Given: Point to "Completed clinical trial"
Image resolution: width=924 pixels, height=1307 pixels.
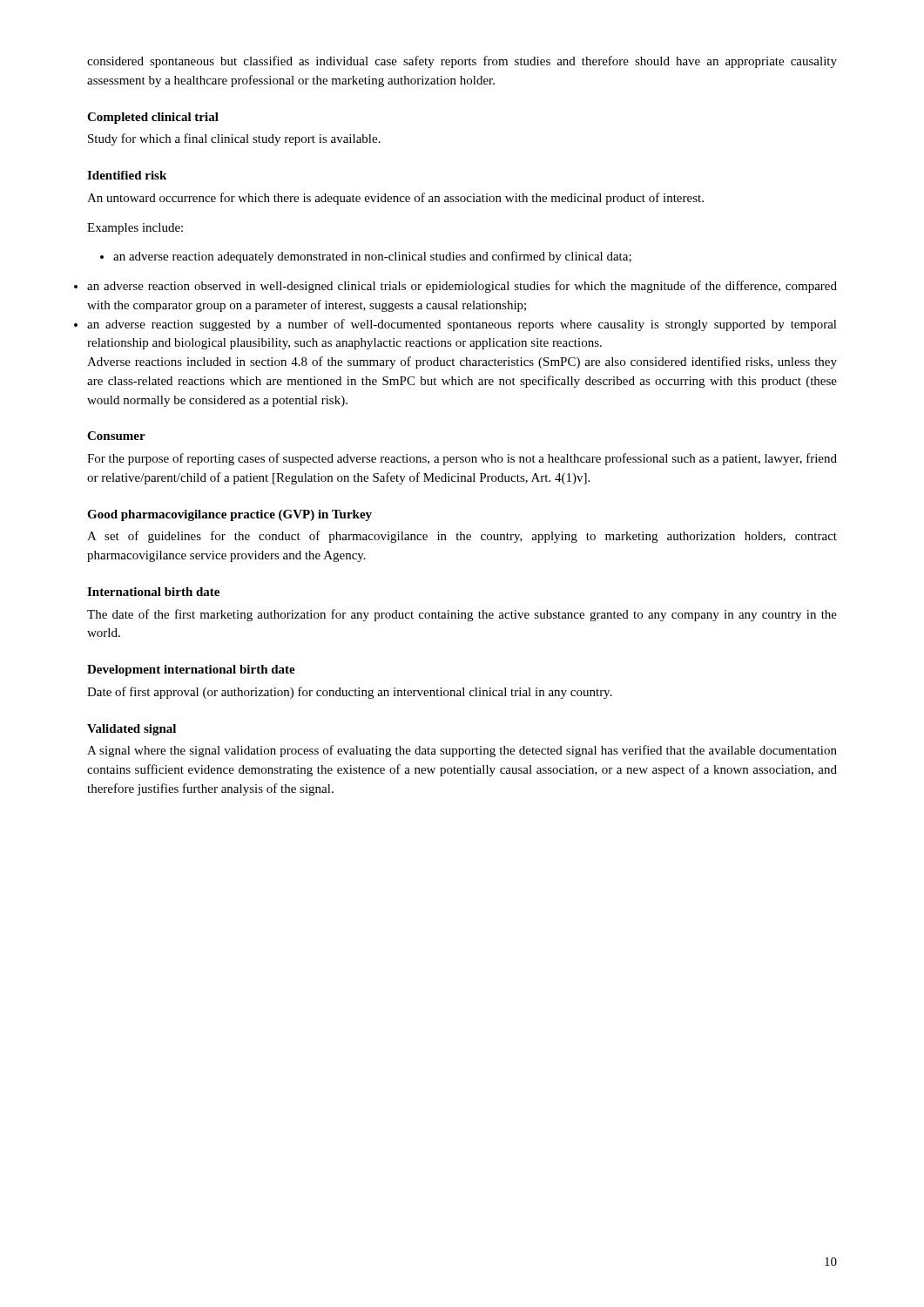Looking at the screenshot, I should pos(153,118).
